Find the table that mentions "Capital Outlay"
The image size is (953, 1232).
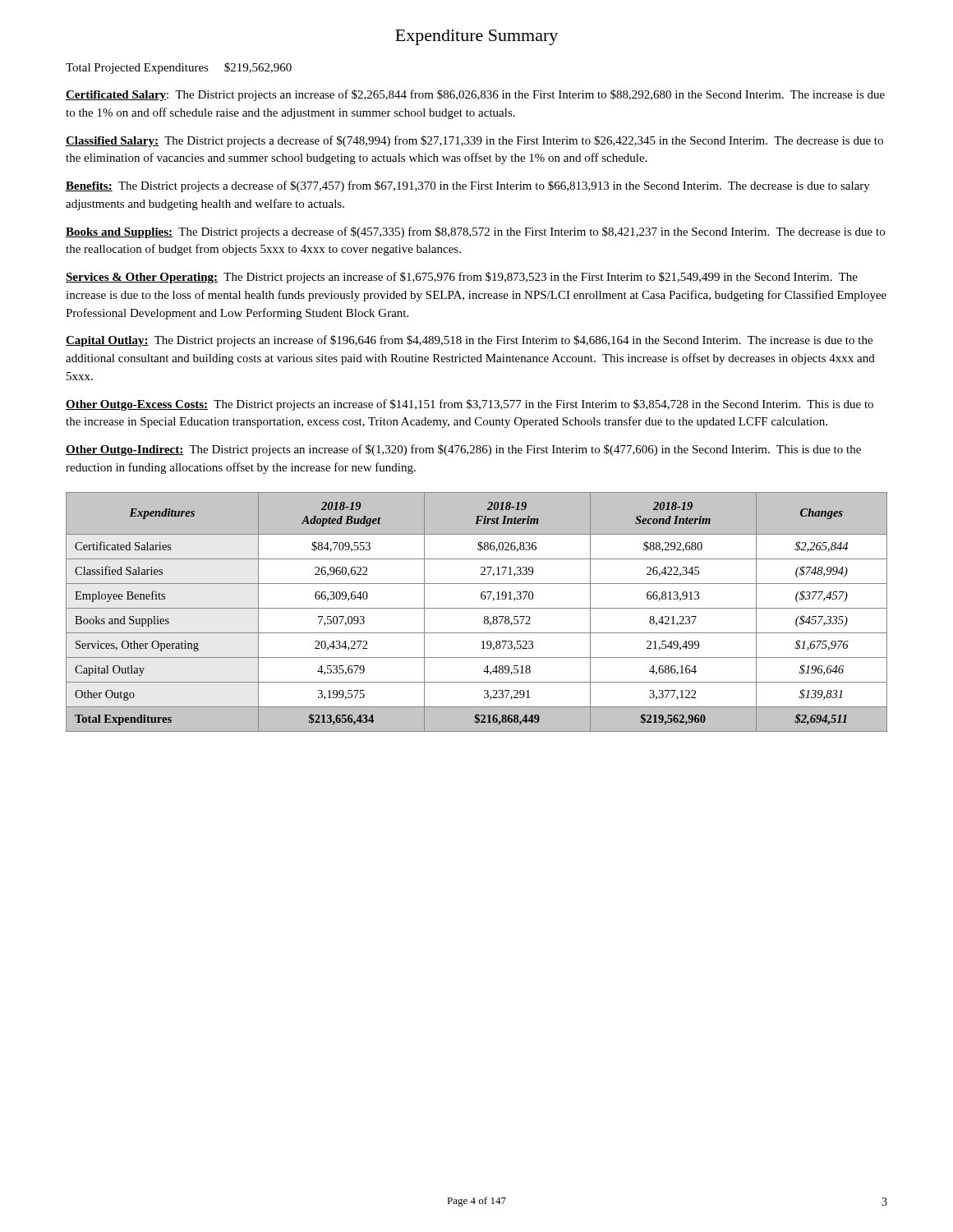point(476,612)
